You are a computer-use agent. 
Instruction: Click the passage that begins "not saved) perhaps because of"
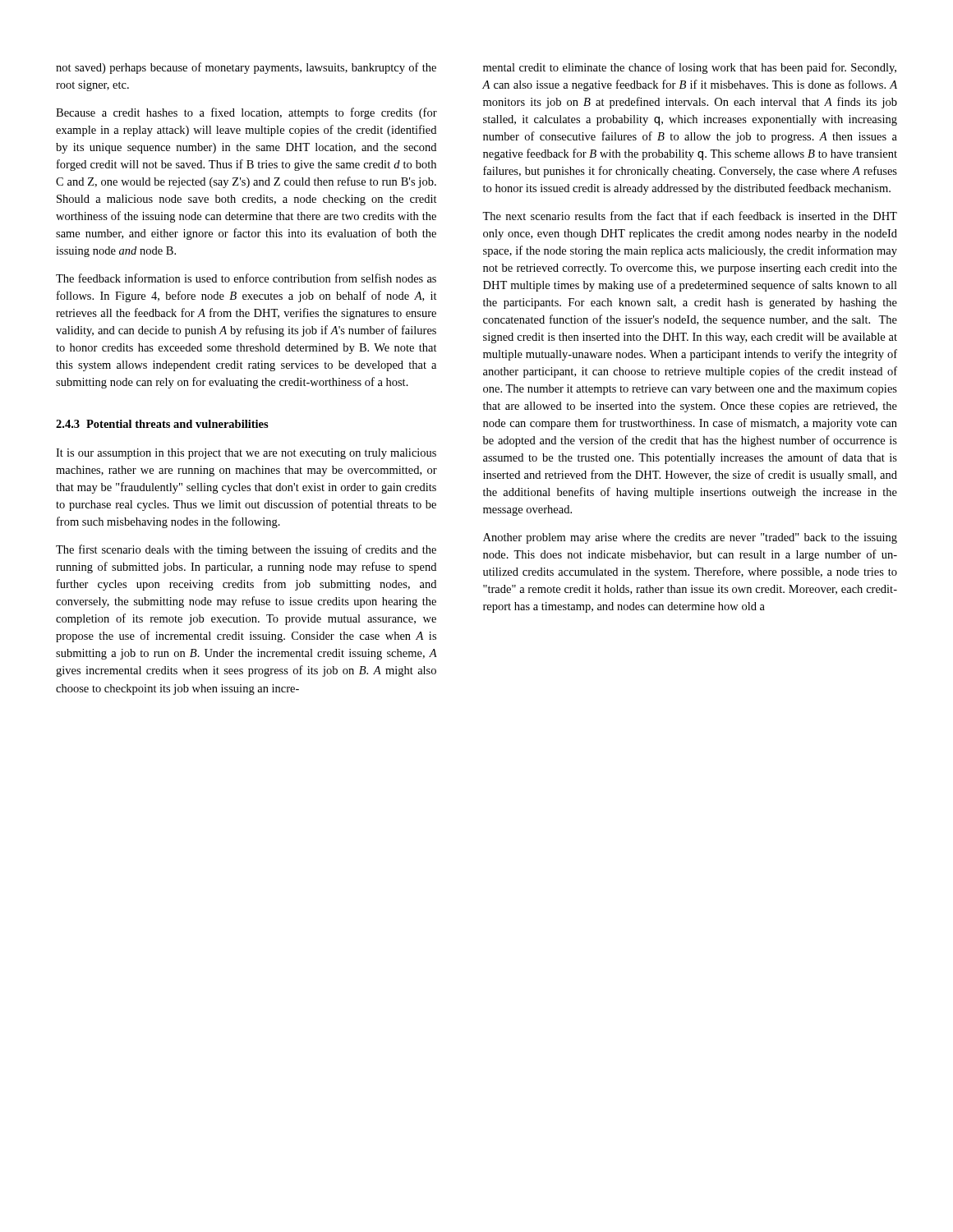point(246,76)
